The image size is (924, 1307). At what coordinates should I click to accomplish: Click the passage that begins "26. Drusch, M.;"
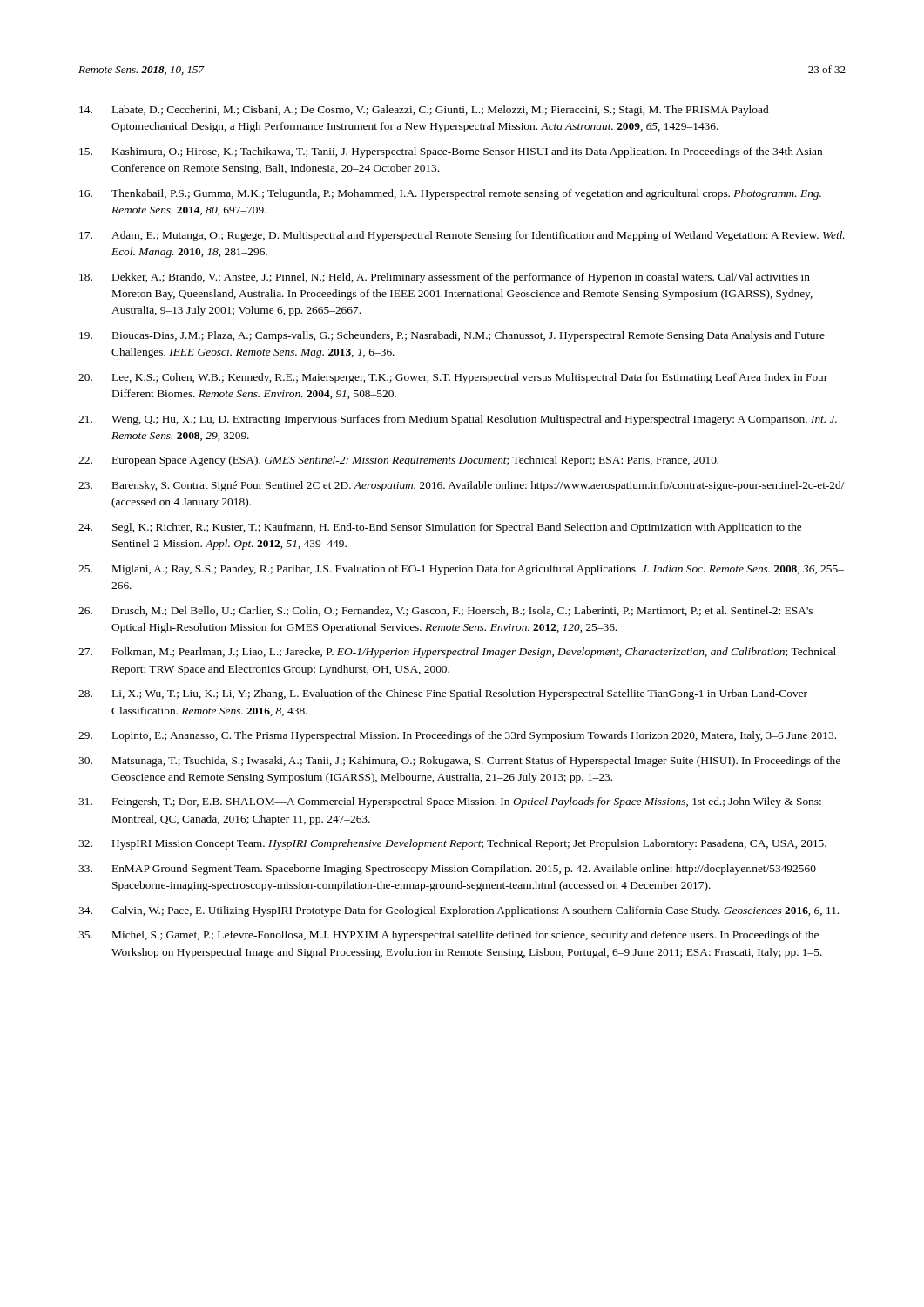pos(462,619)
